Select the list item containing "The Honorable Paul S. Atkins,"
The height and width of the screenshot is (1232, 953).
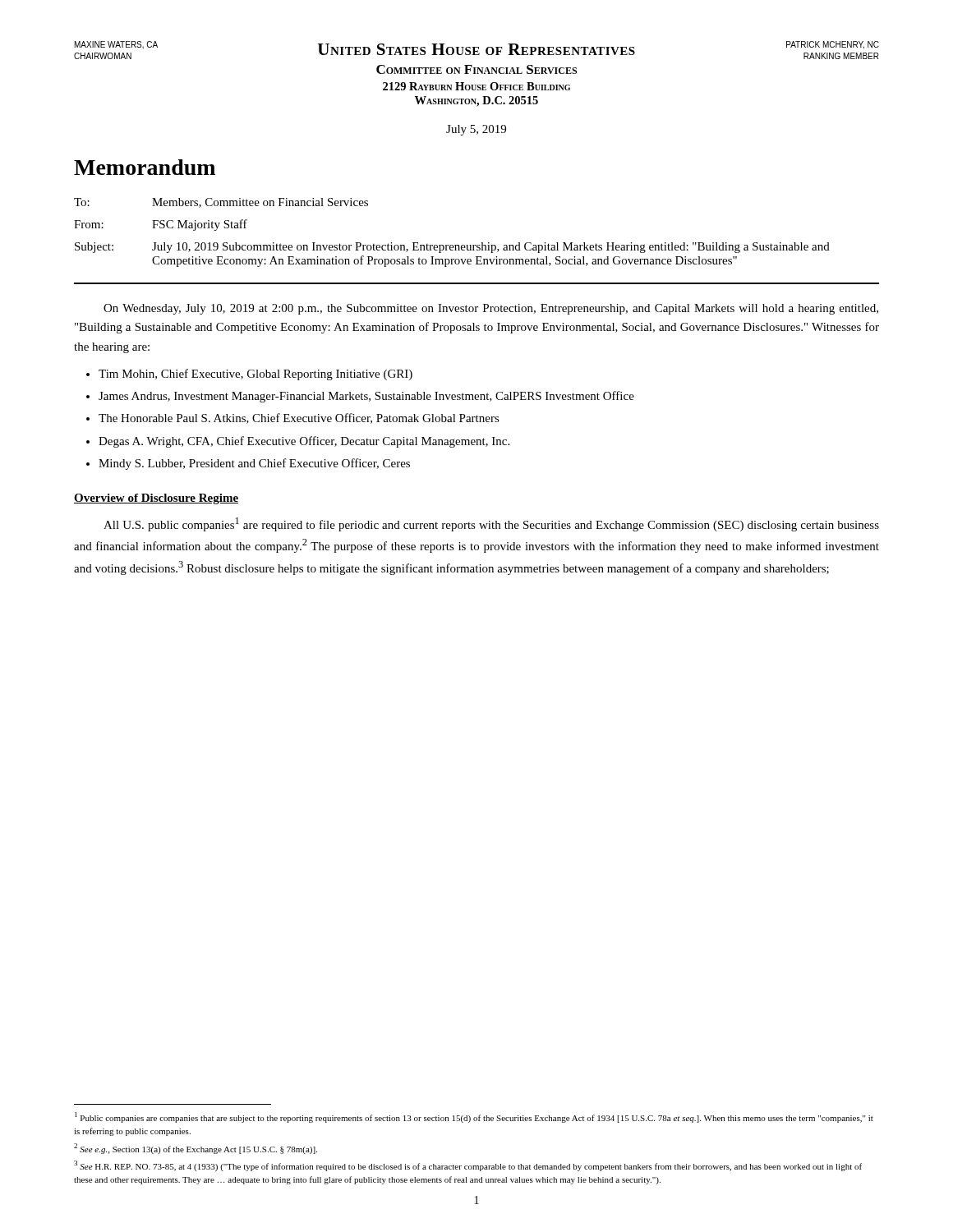299,418
